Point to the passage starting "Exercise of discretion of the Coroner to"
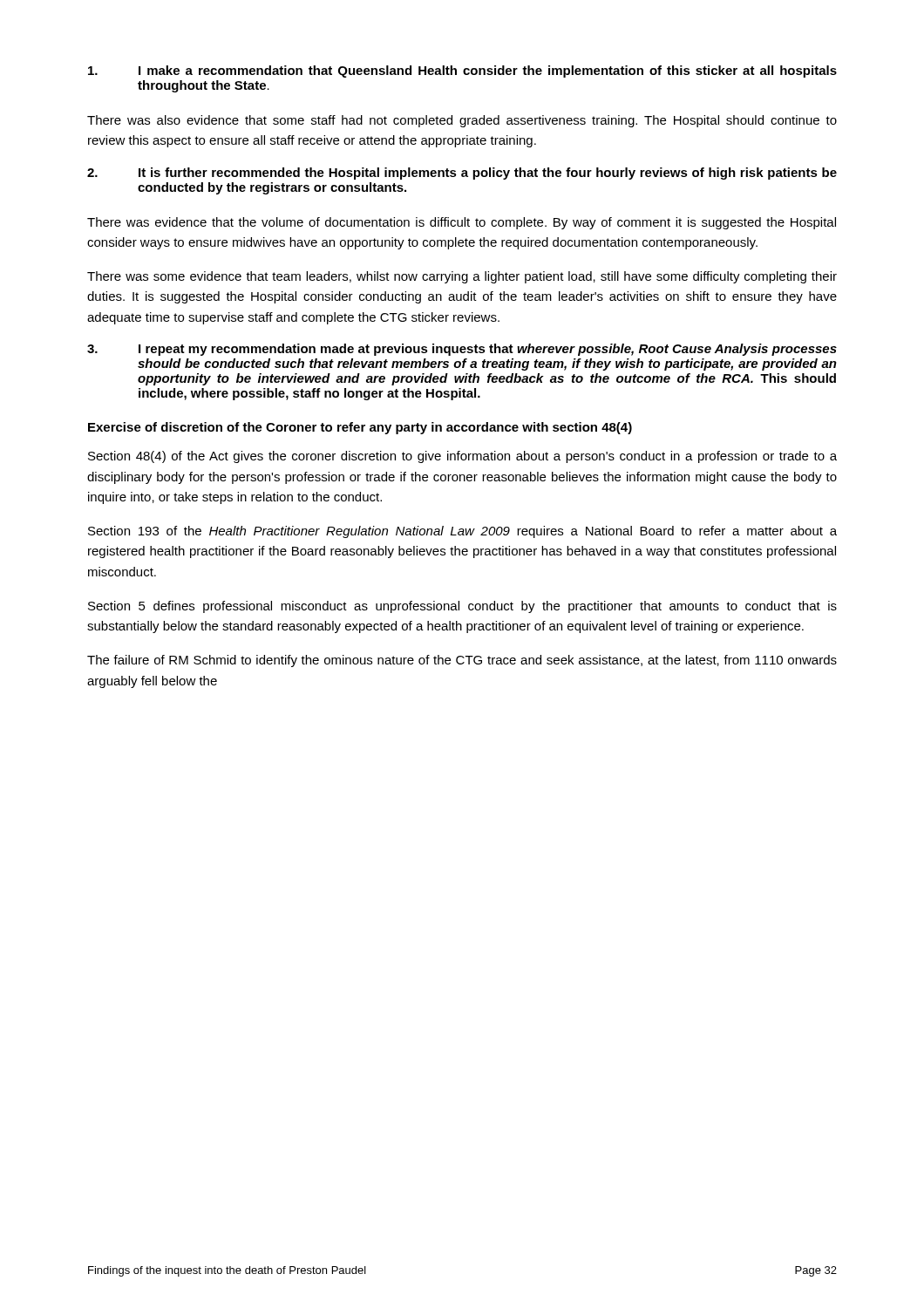The height and width of the screenshot is (1308, 924). pos(360,427)
